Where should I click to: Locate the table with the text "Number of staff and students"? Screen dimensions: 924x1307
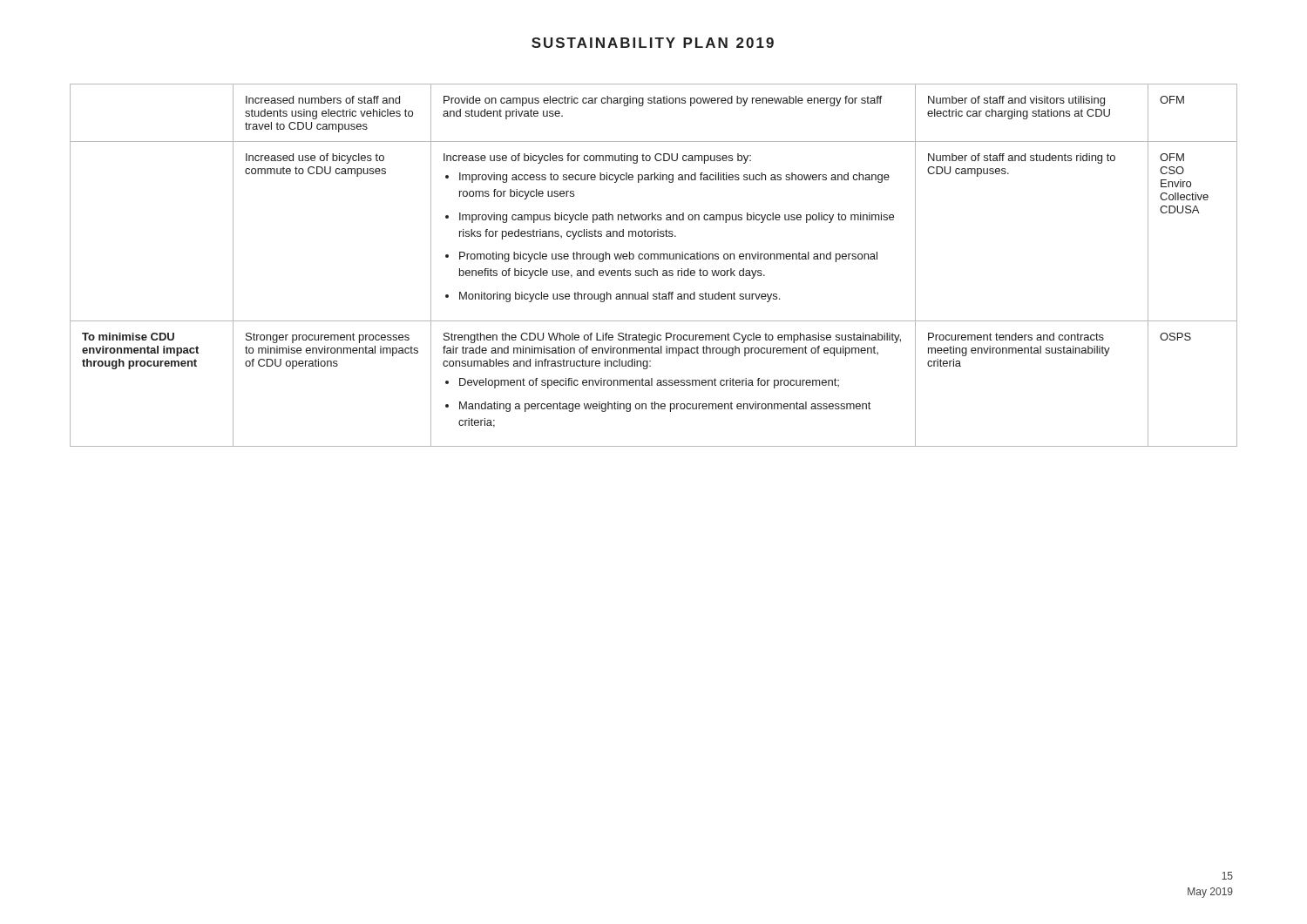coord(654,265)
